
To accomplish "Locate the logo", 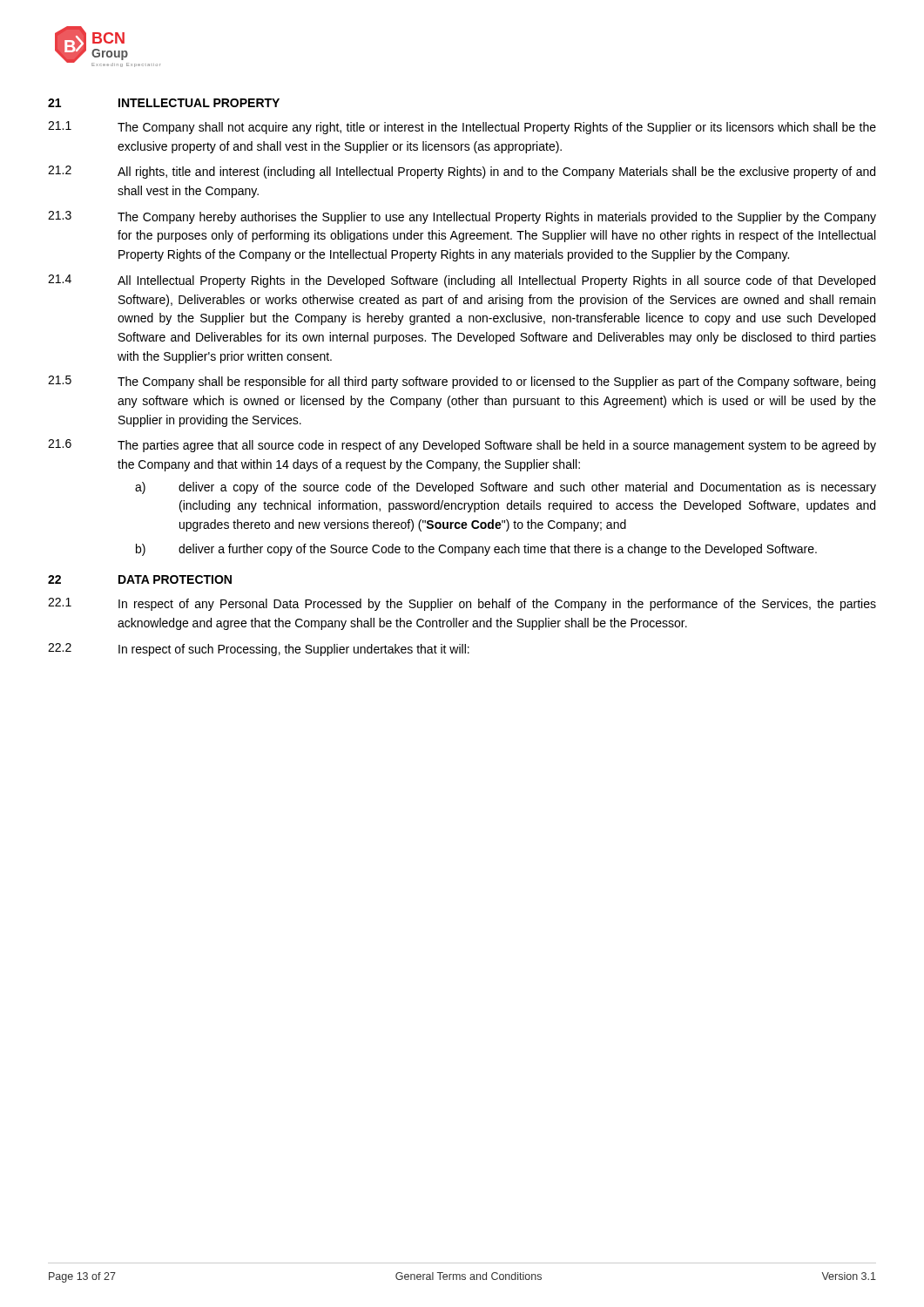I will pos(105,48).
